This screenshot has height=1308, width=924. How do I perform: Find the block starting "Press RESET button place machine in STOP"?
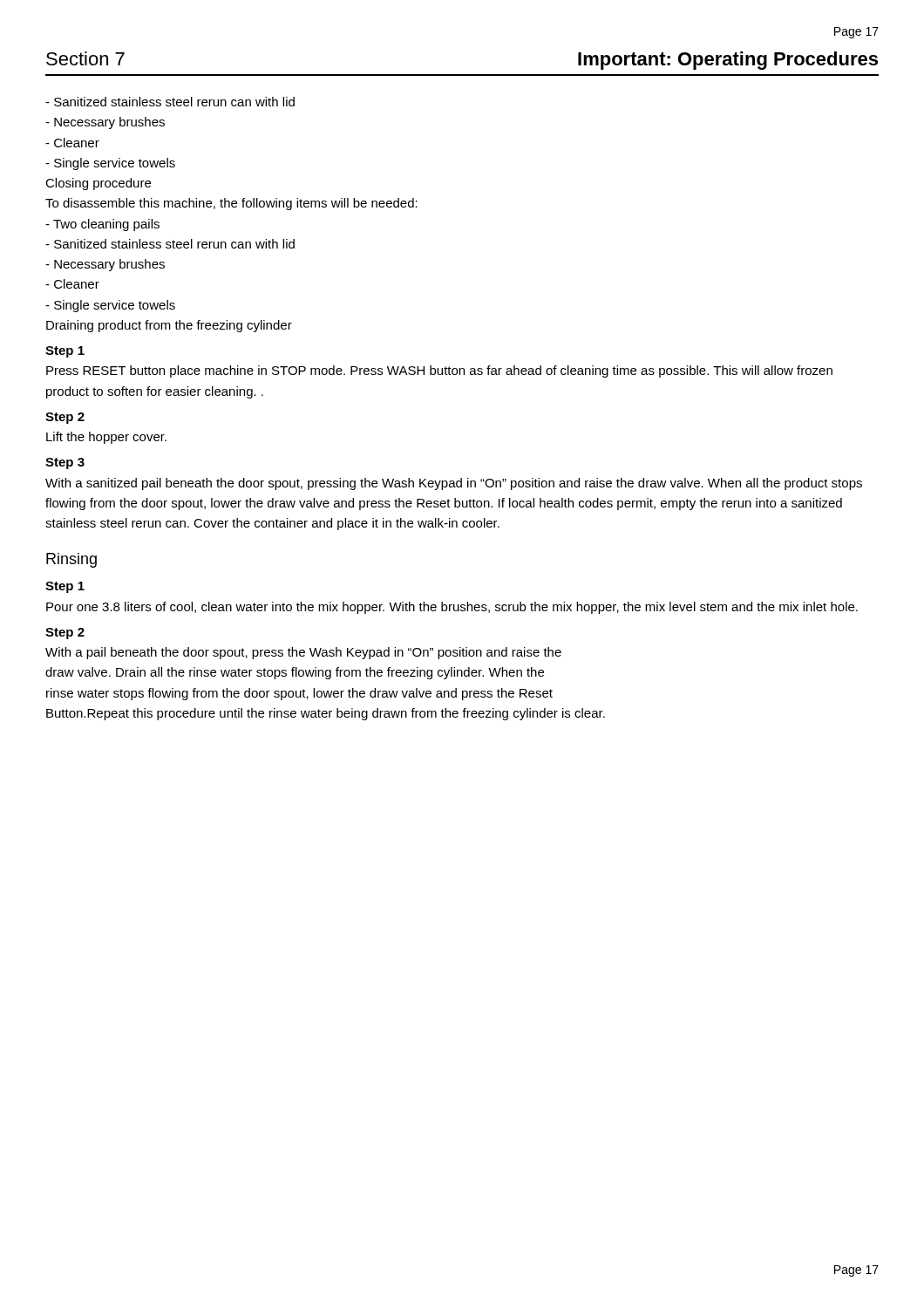439,380
